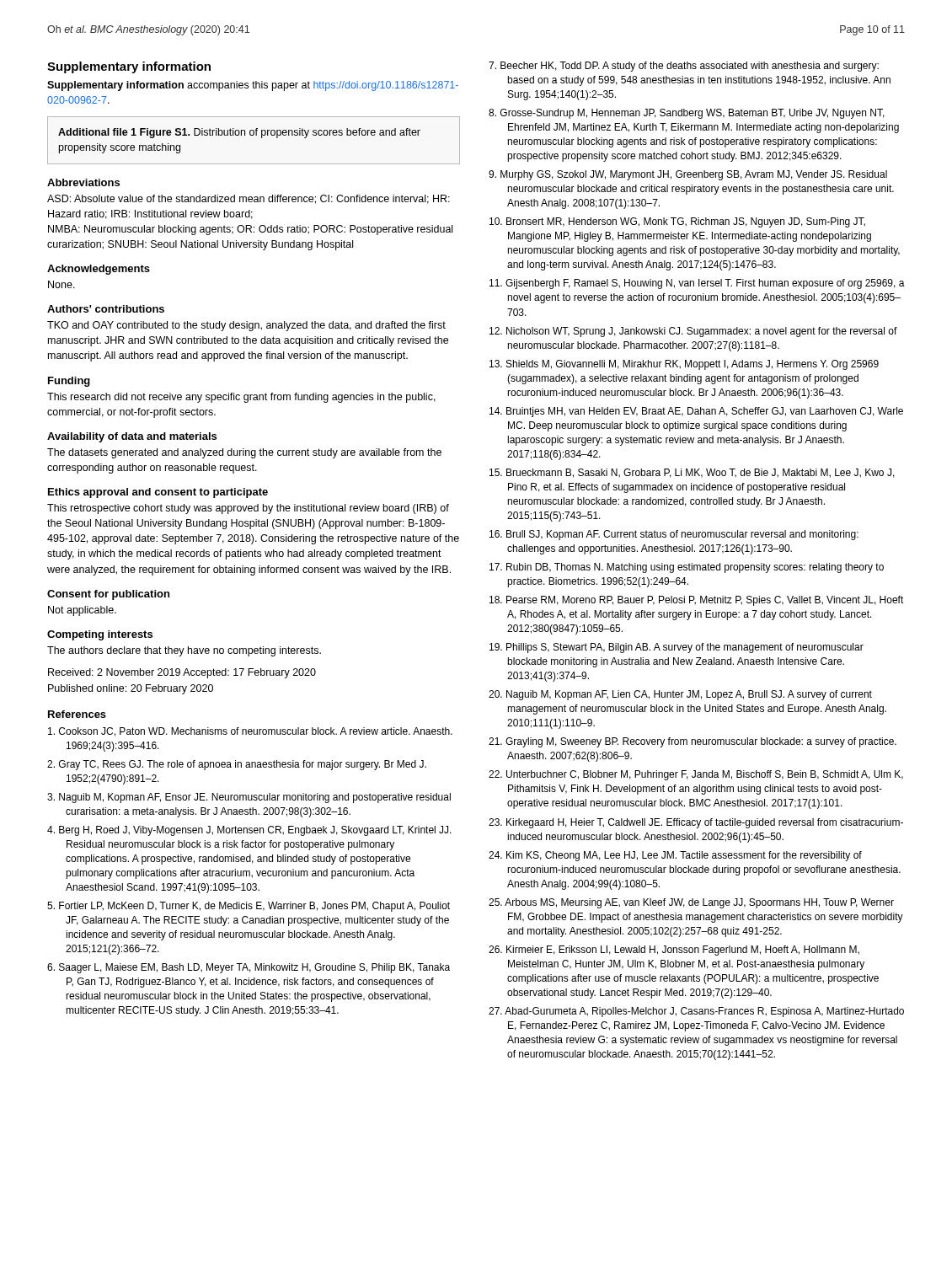Image resolution: width=952 pixels, height=1264 pixels.
Task: Click on the region starting "The authors declare that they have no"
Action: (184, 650)
